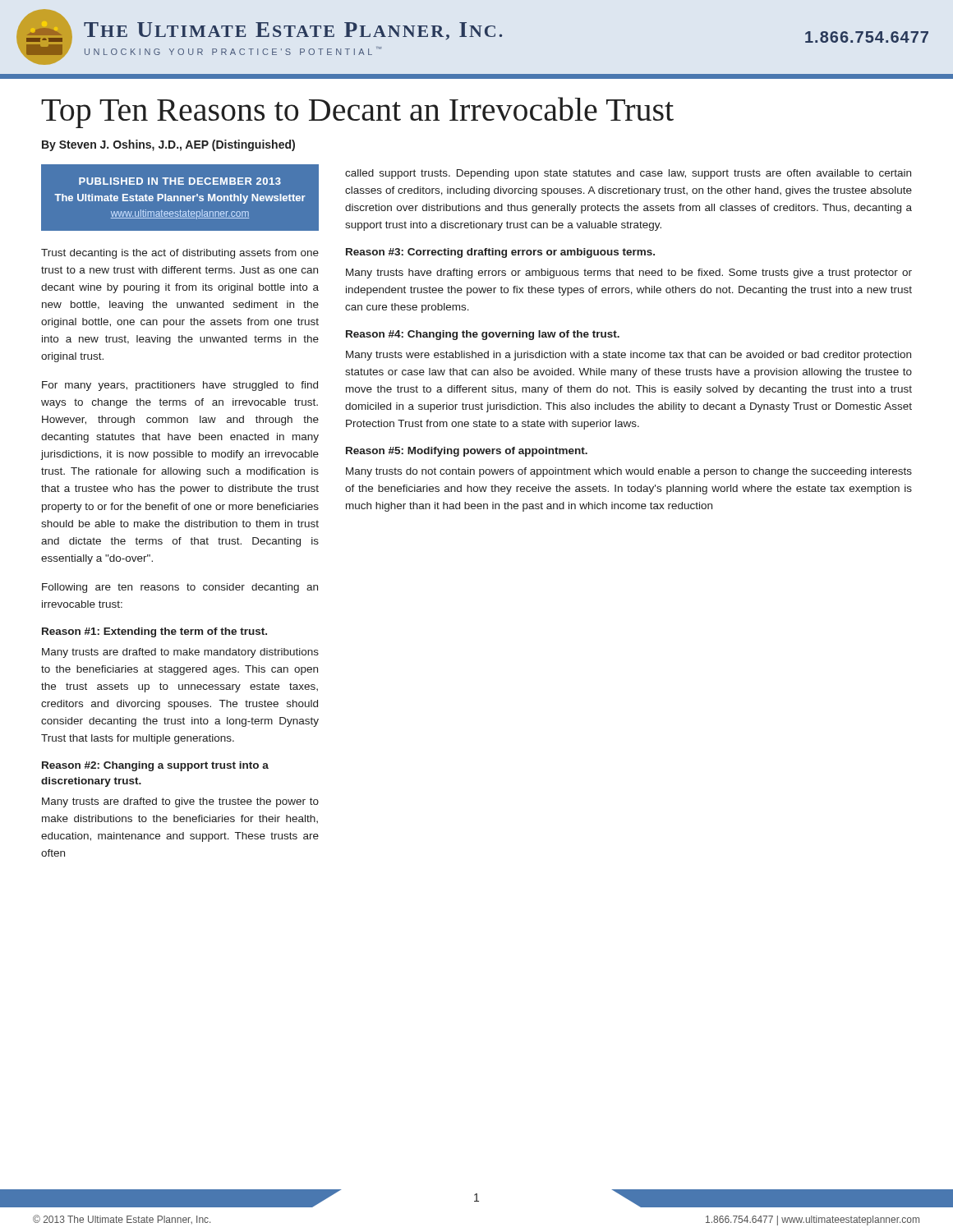The width and height of the screenshot is (953, 1232).
Task: Find the block starting "Reason #1: Extending"
Action: (154, 631)
